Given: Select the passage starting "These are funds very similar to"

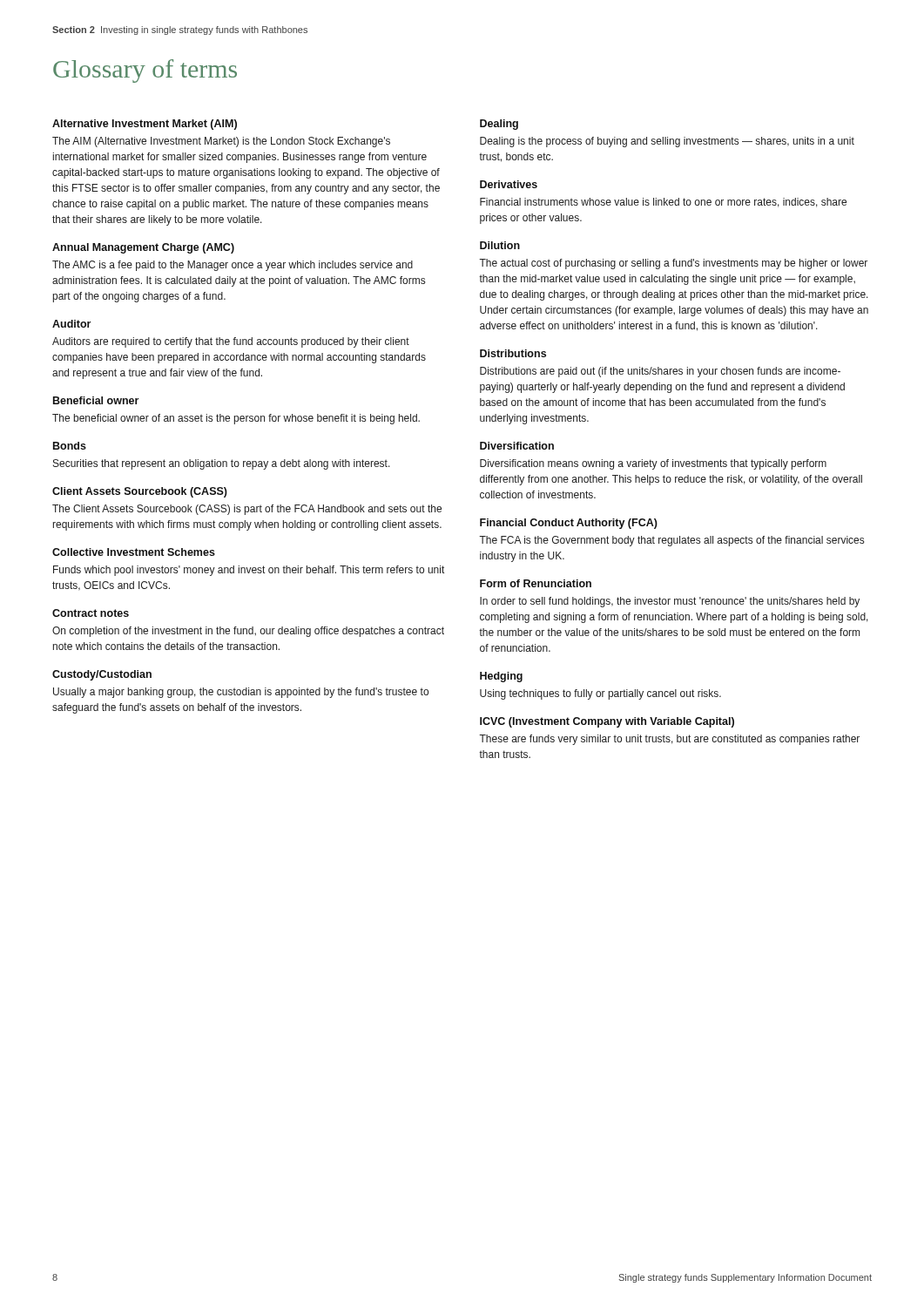Looking at the screenshot, I should click(670, 747).
